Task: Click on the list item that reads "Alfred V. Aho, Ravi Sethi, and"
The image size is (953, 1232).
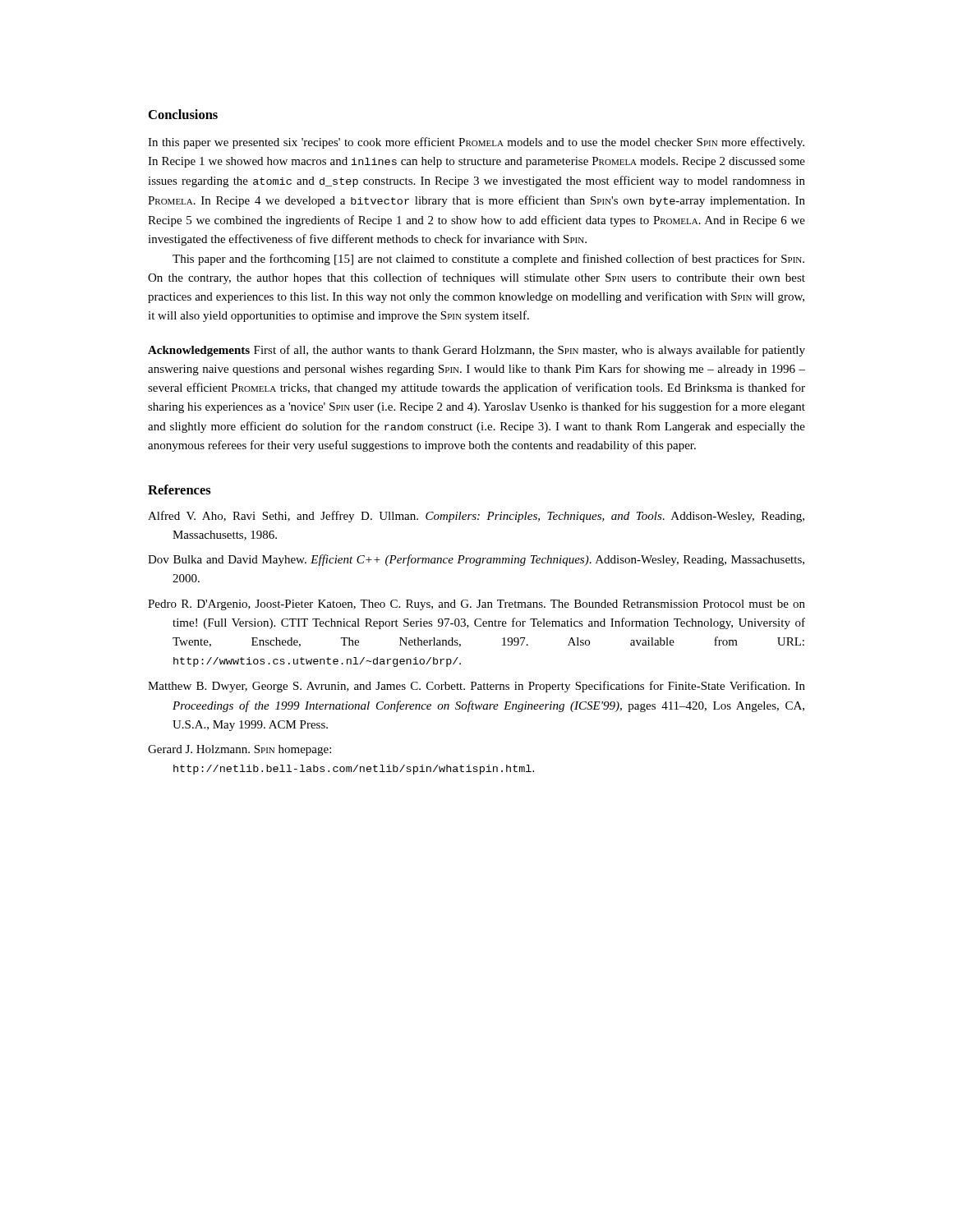Action: pos(476,517)
